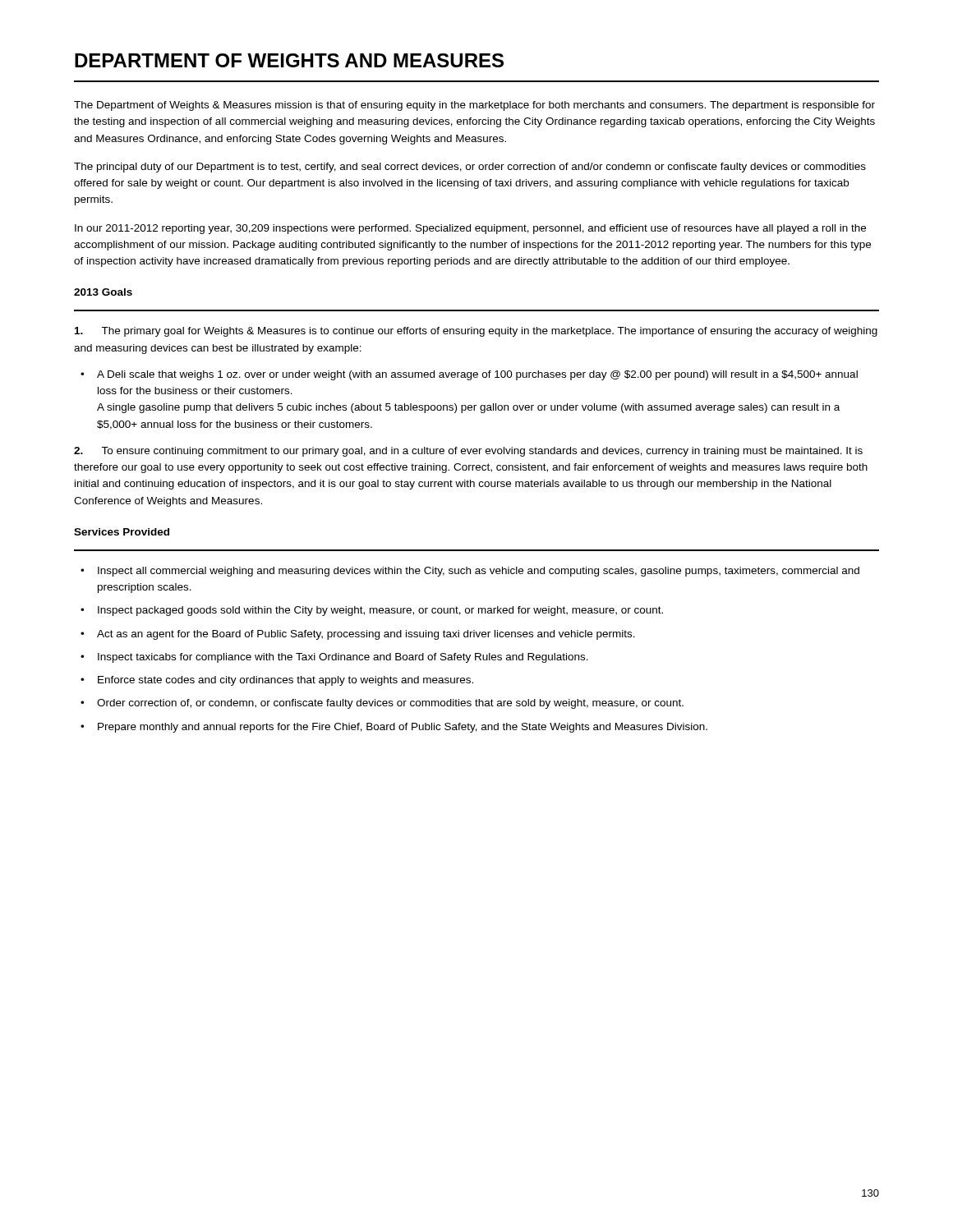Navigate to the text block starting "The primary goal for Weights &"
Image resolution: width=953 pixels, height=1232 pixels.
(476, 339)
